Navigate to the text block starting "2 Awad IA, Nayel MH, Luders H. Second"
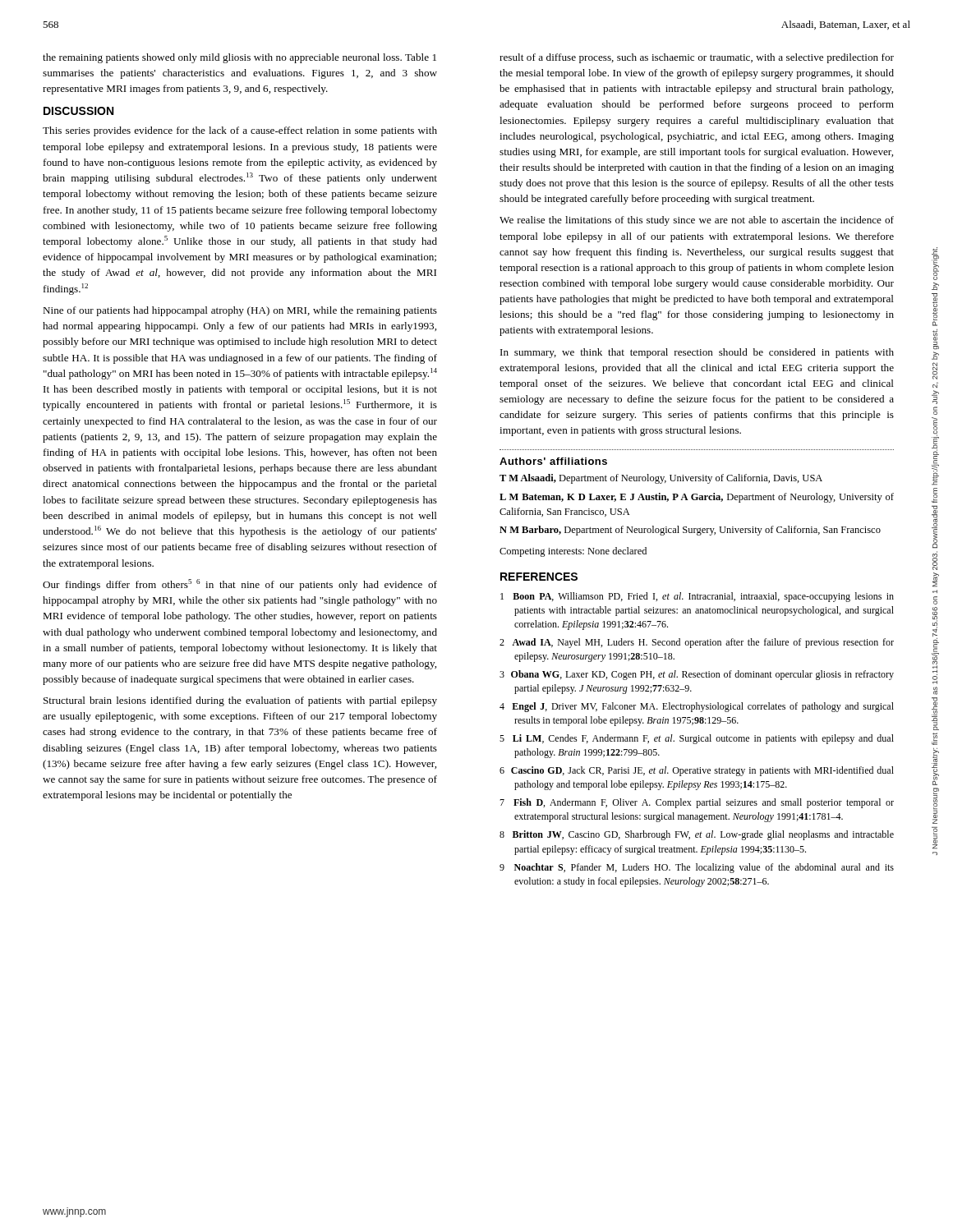 [697, 649]
